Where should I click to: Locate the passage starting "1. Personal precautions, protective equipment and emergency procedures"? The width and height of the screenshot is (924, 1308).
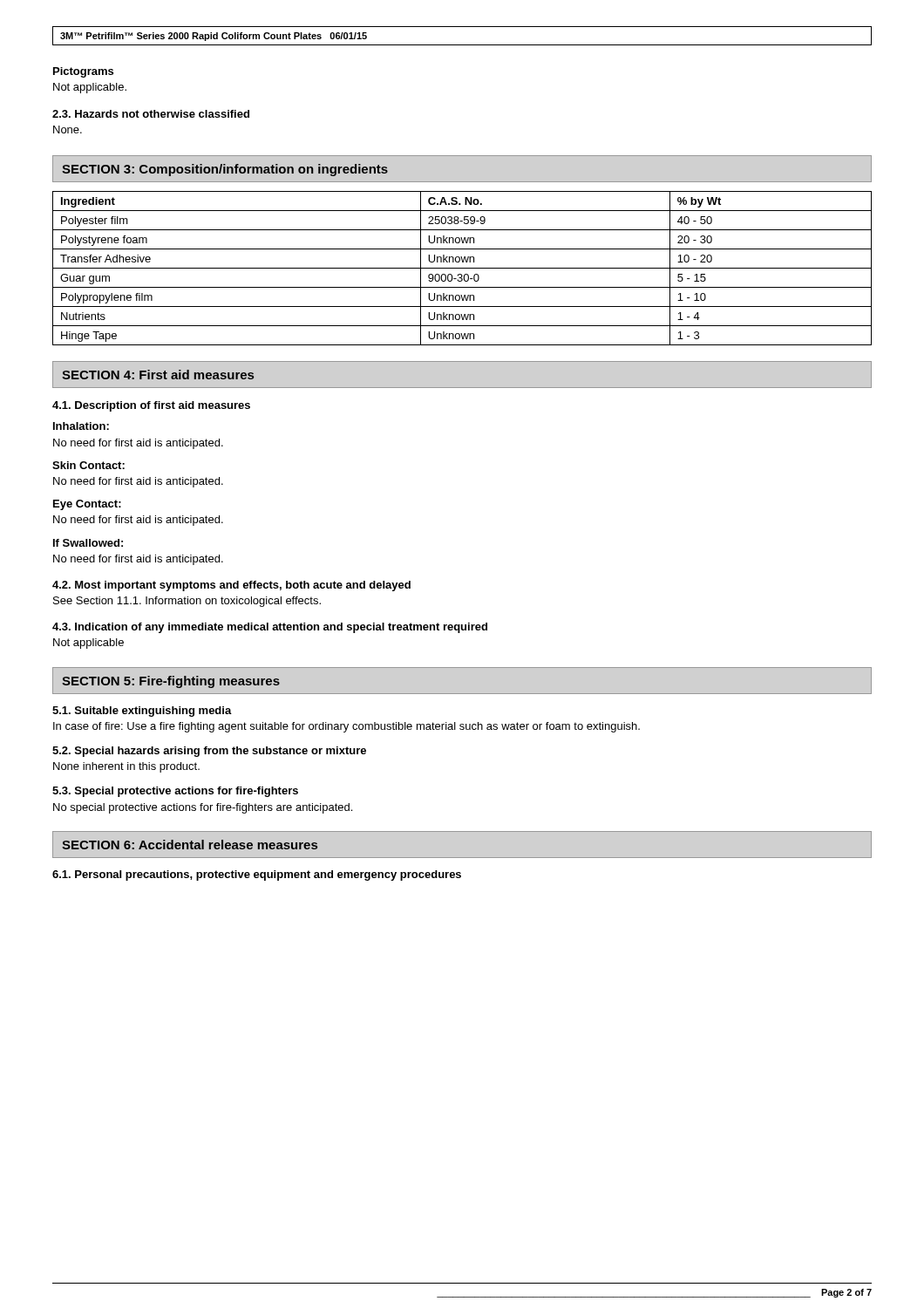[257, 874]
